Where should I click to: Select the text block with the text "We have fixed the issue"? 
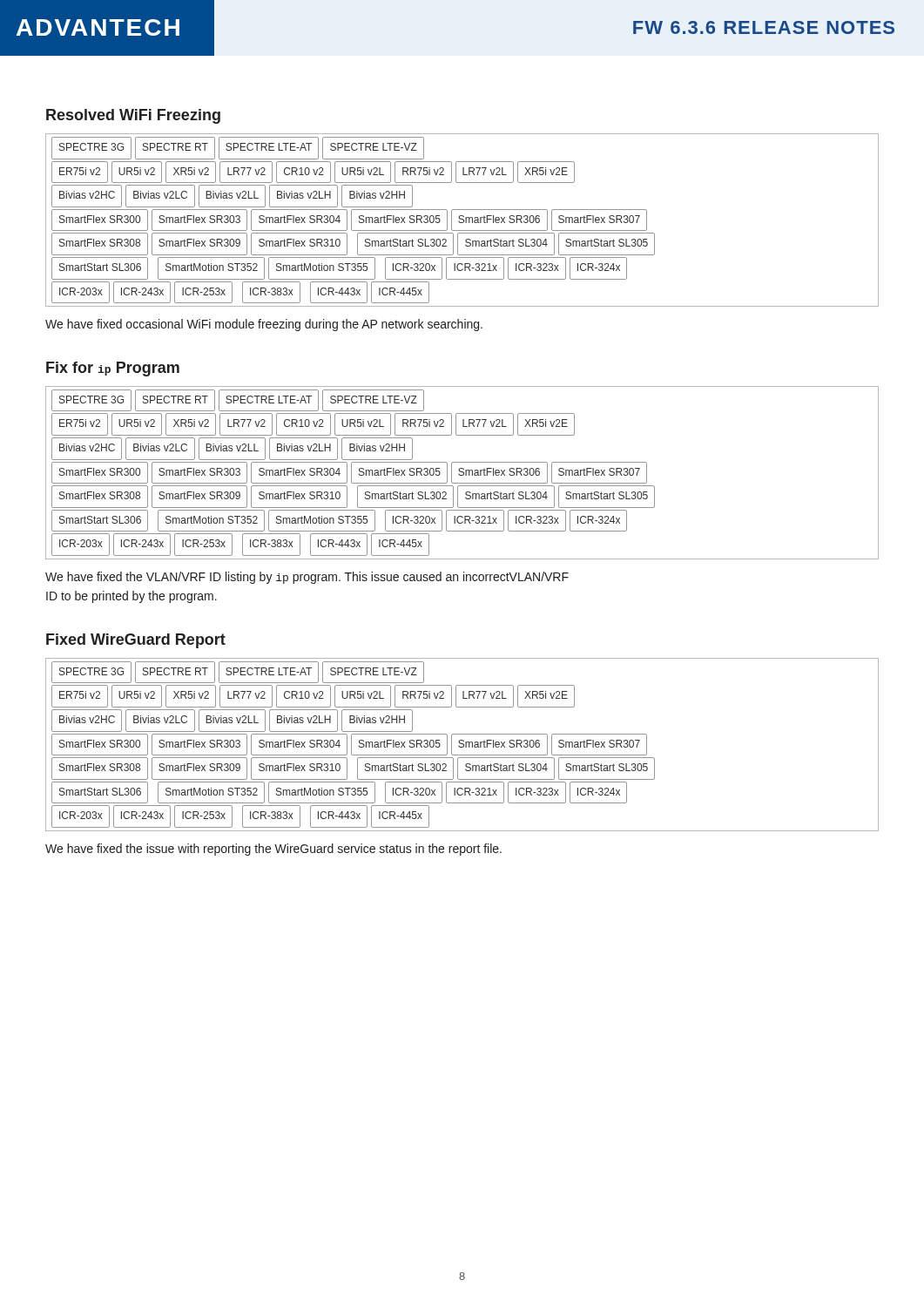coord(274,849)
